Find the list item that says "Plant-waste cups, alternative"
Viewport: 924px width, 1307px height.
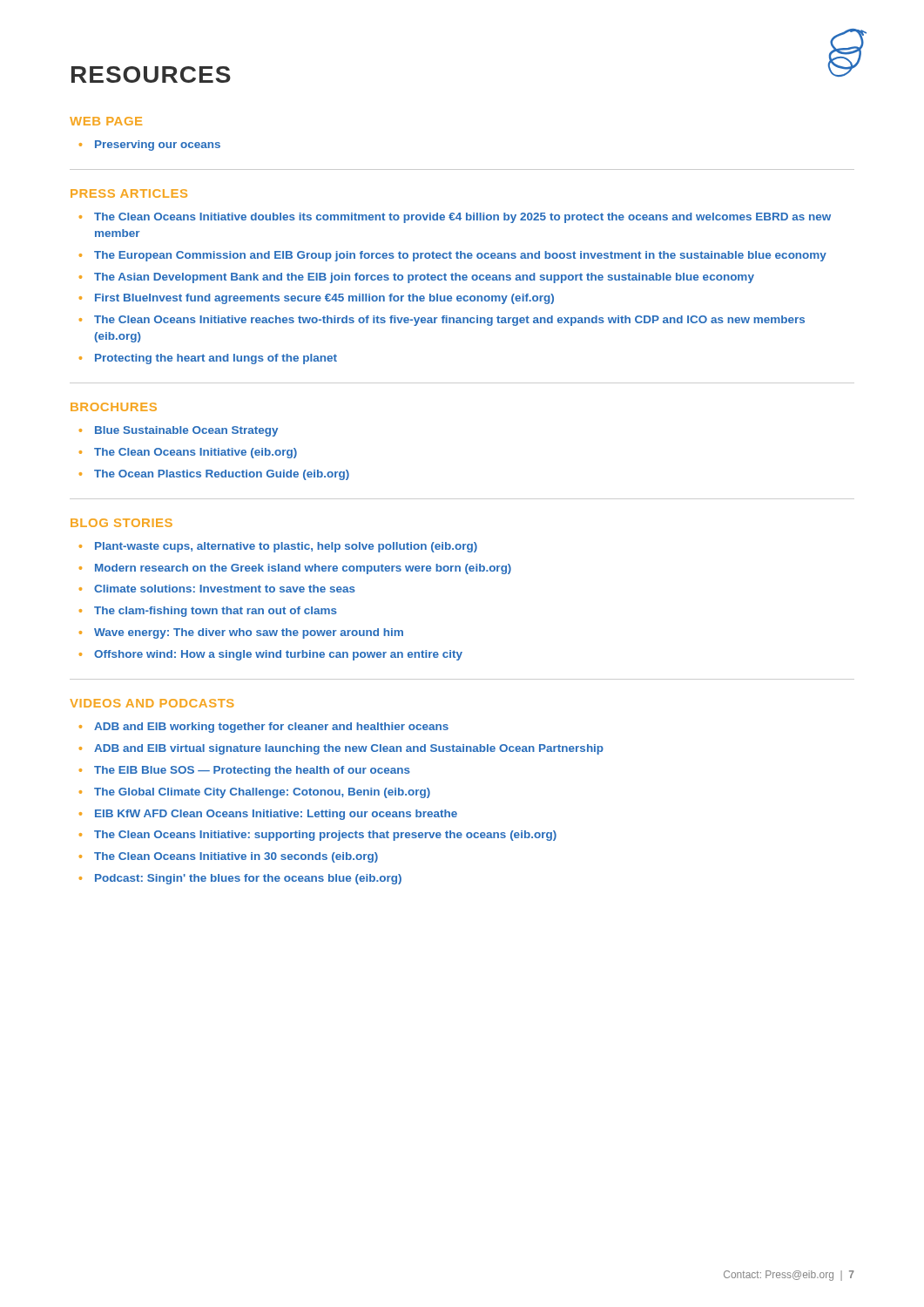(466, 546)
